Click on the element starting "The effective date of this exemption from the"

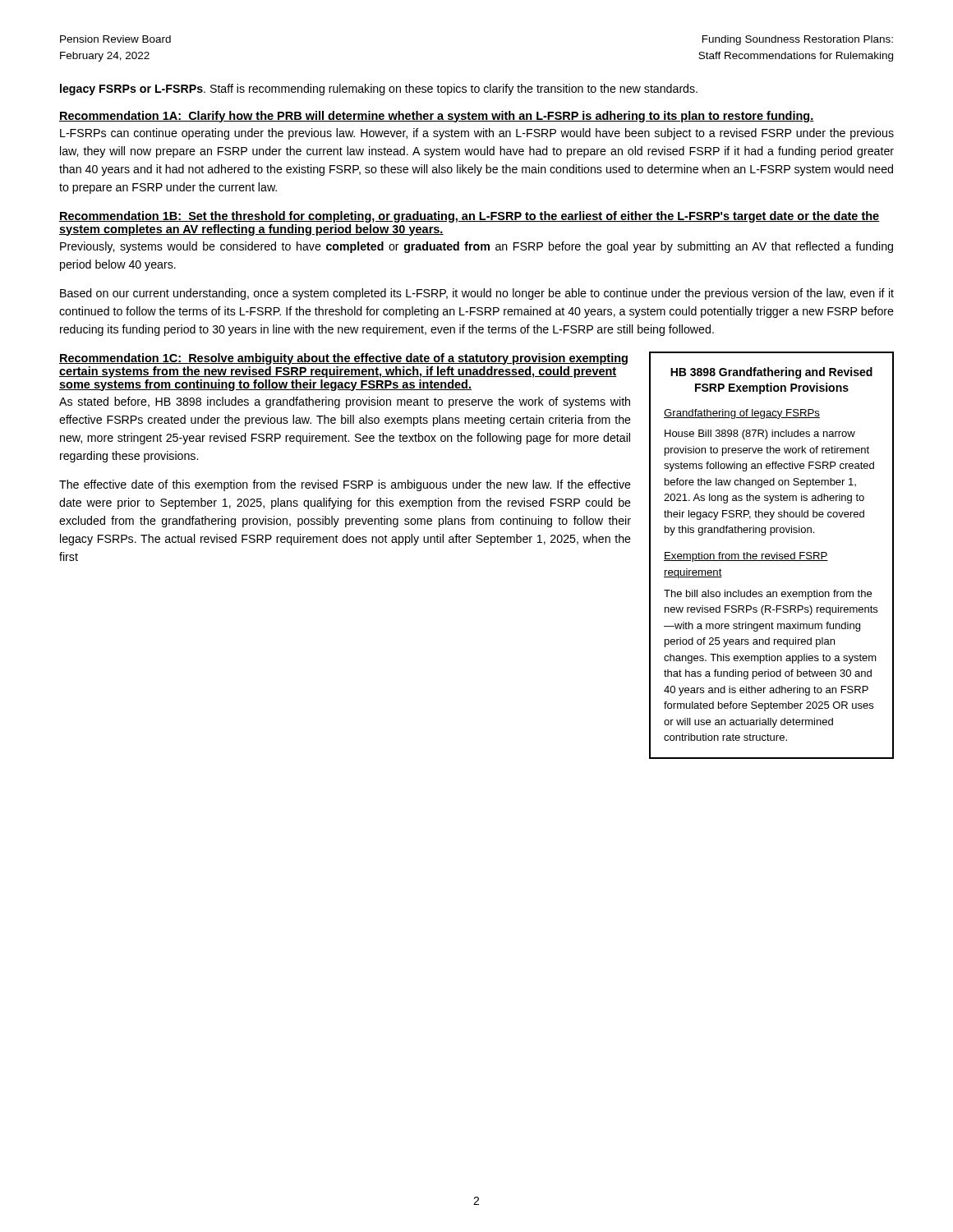tap(345, 520)
